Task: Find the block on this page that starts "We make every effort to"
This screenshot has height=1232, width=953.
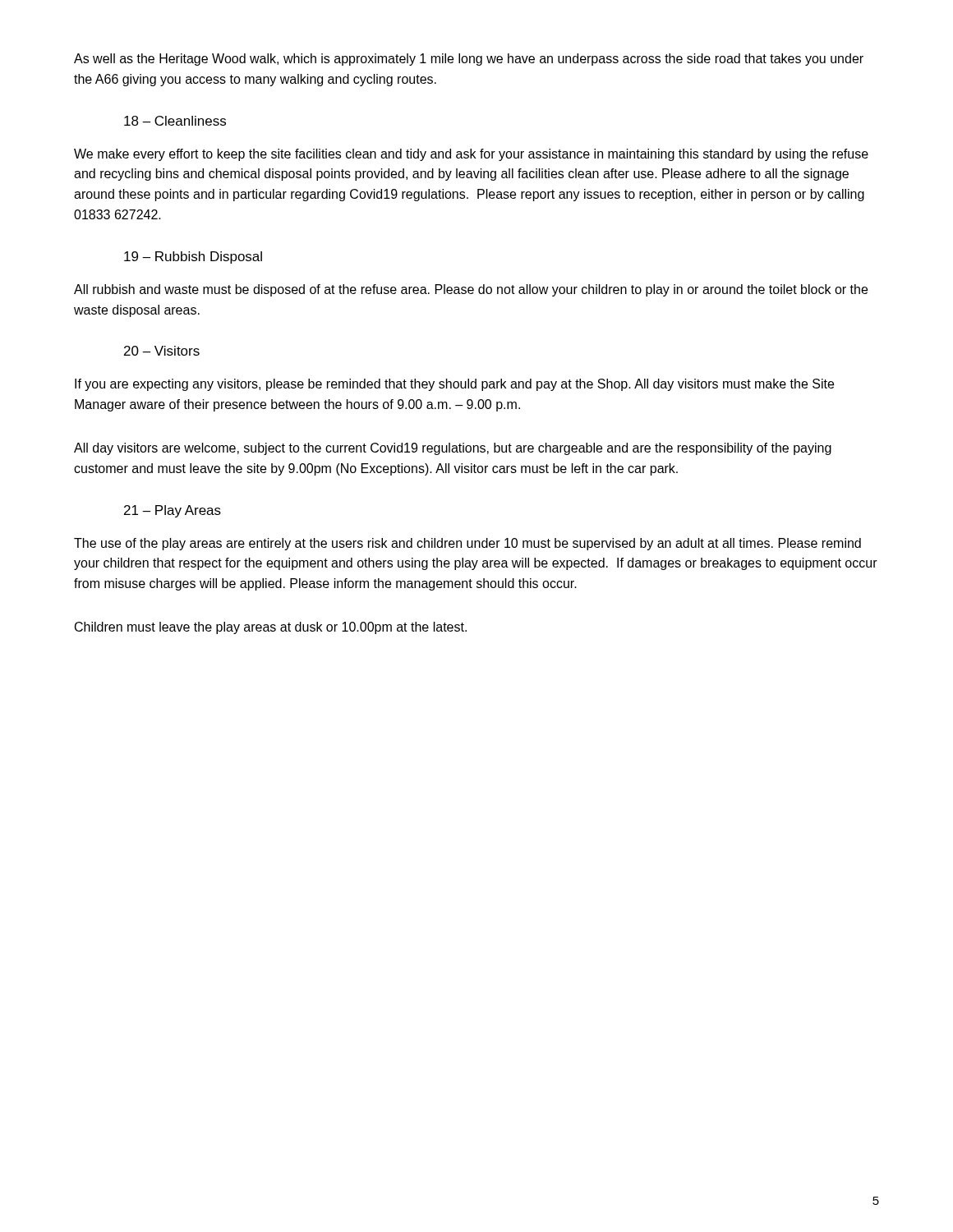Action: [x=471, y=184]
